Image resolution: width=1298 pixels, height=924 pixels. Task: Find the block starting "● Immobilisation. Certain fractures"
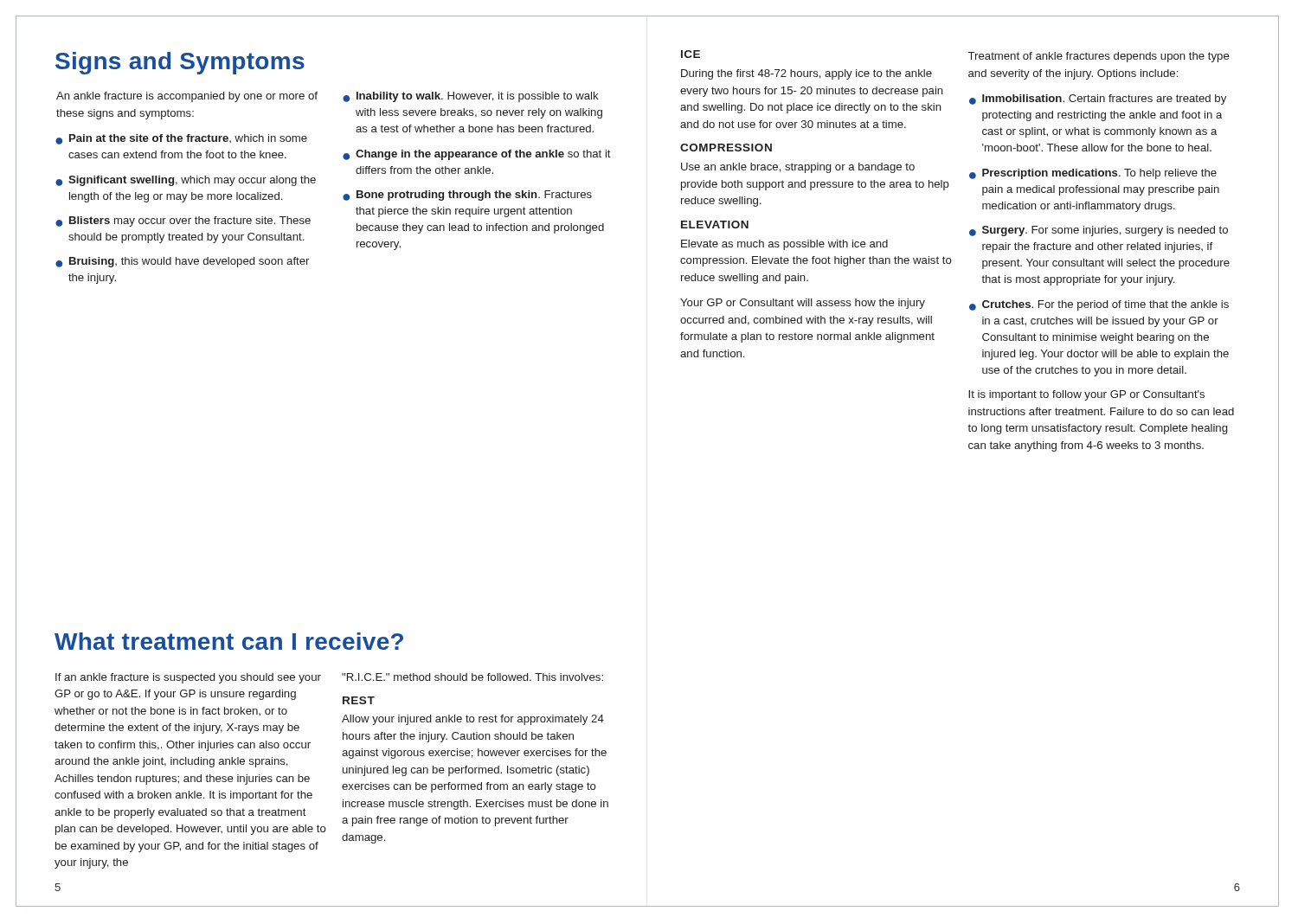pos(1104,123)
